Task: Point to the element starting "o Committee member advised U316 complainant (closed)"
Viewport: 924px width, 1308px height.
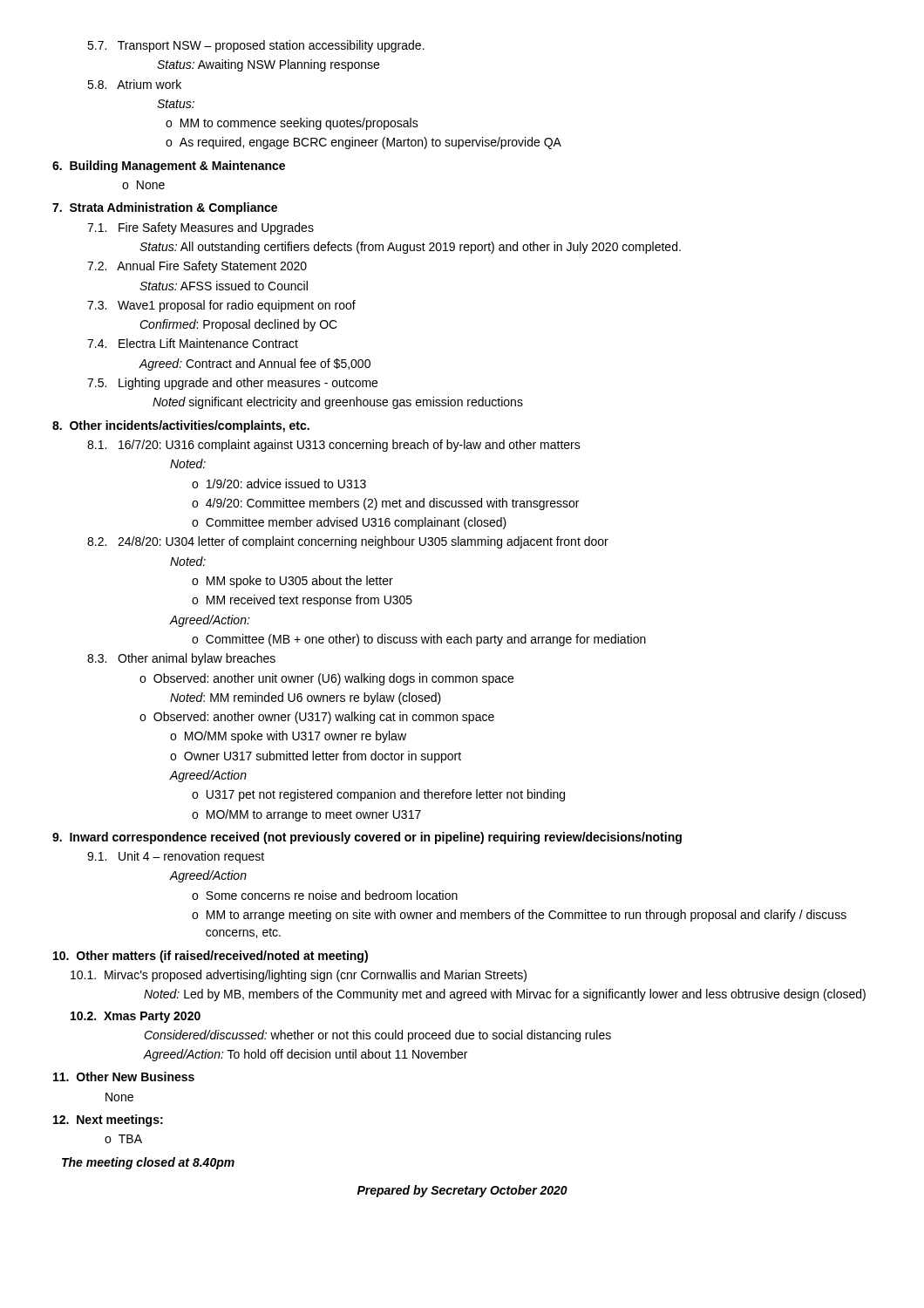Action: point(349,523)
